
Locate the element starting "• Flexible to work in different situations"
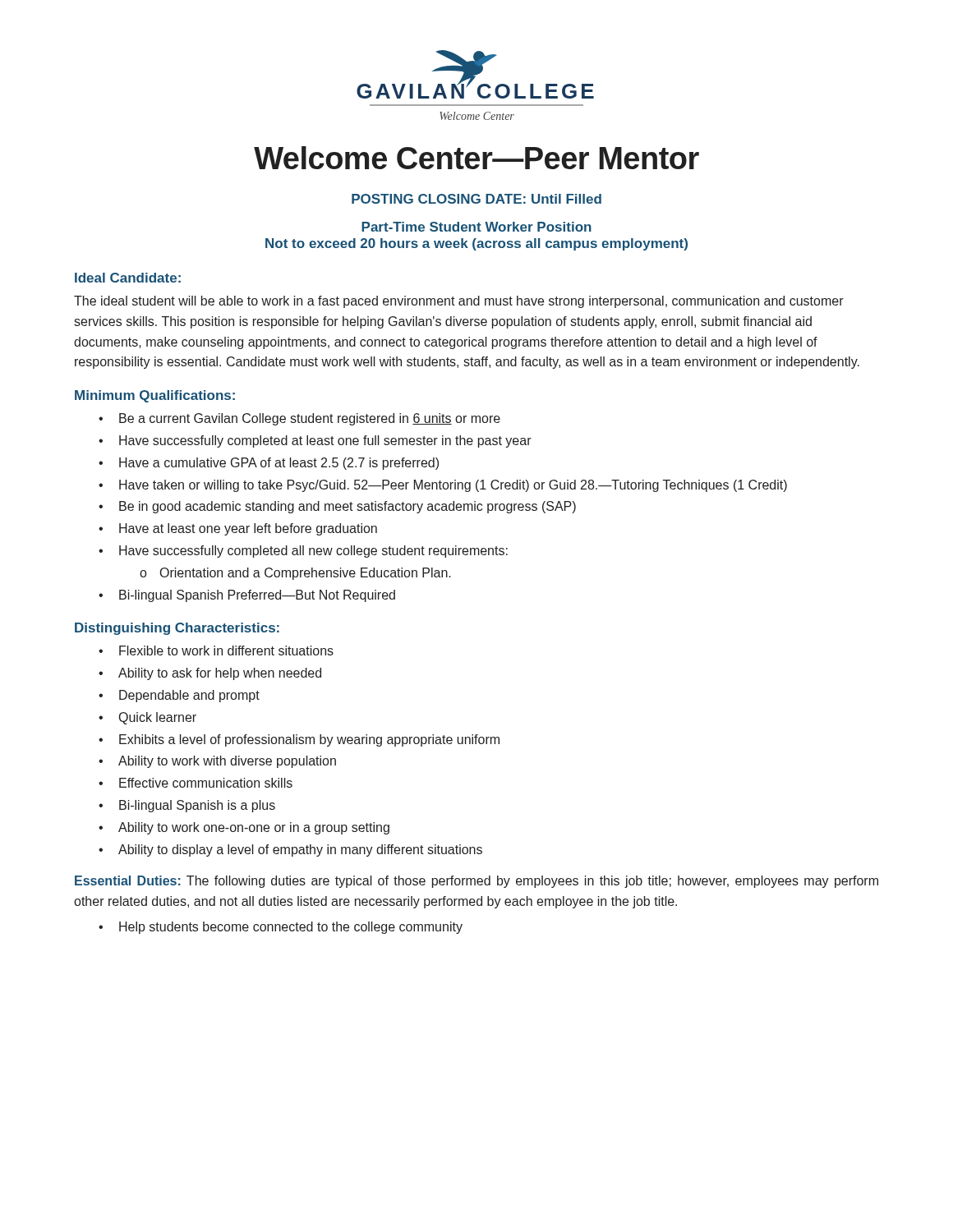tap(216, 650)
